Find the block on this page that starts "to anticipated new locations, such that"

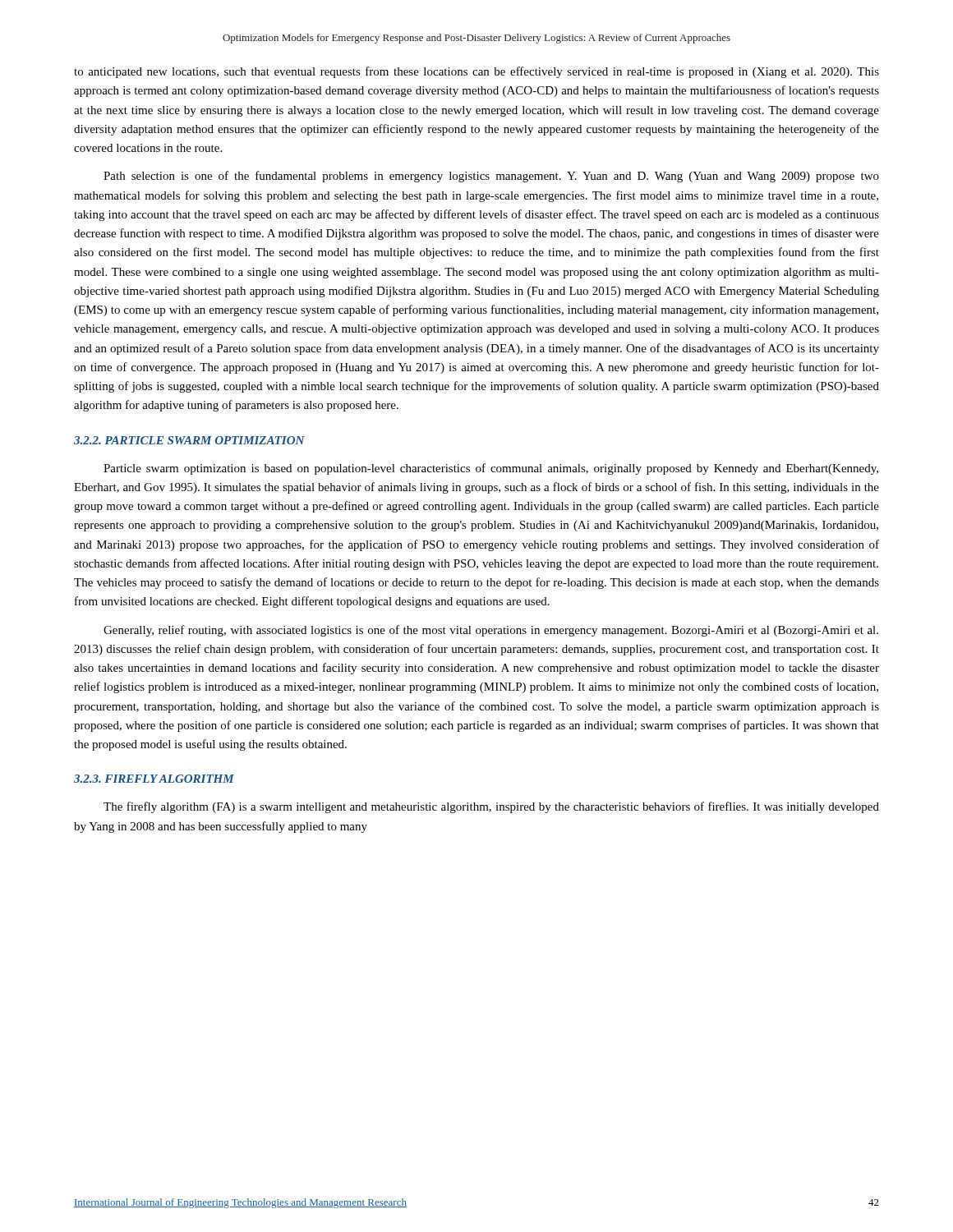click(x=476, y=110)
